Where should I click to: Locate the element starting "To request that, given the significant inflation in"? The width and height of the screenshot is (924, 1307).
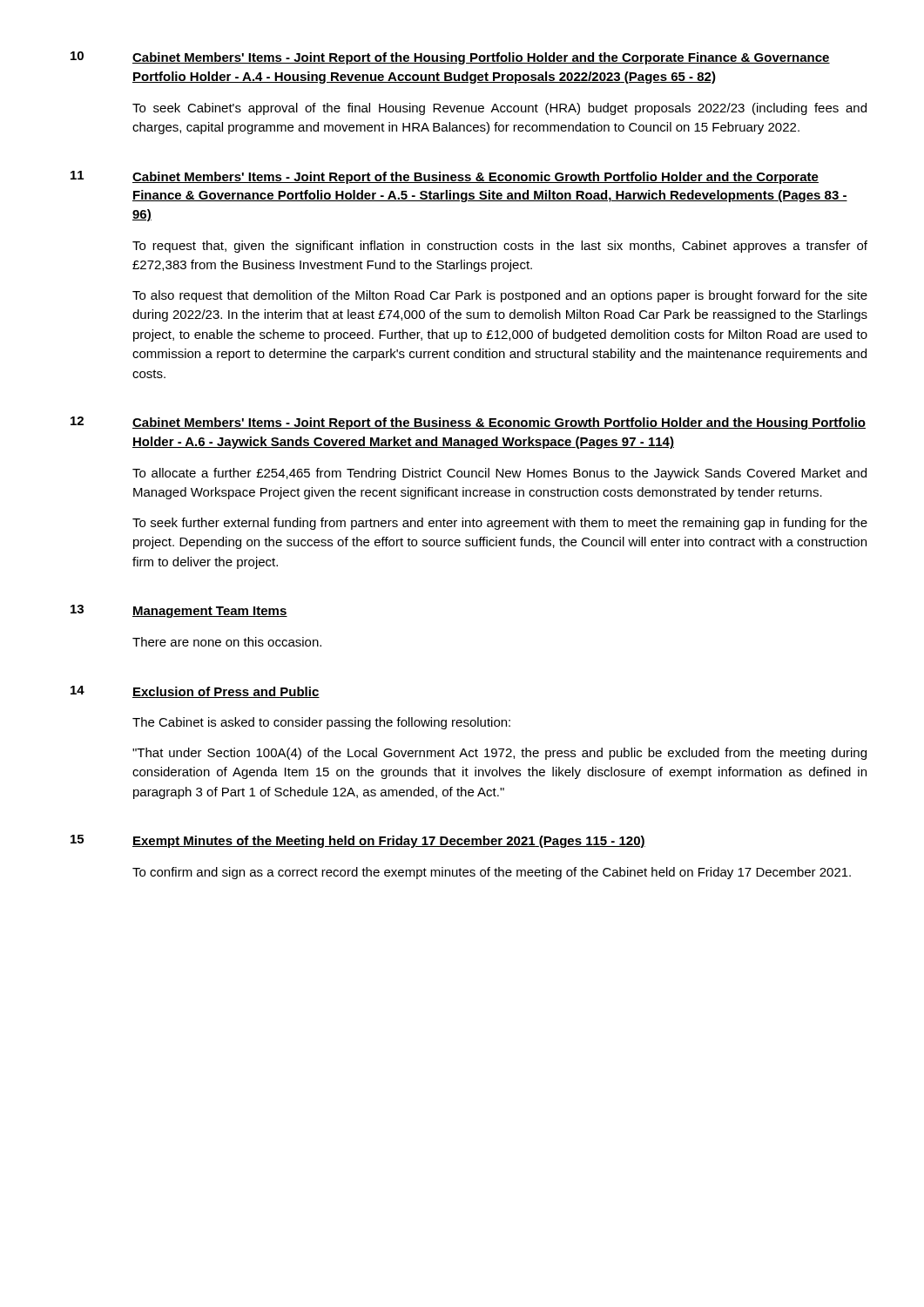500,255
